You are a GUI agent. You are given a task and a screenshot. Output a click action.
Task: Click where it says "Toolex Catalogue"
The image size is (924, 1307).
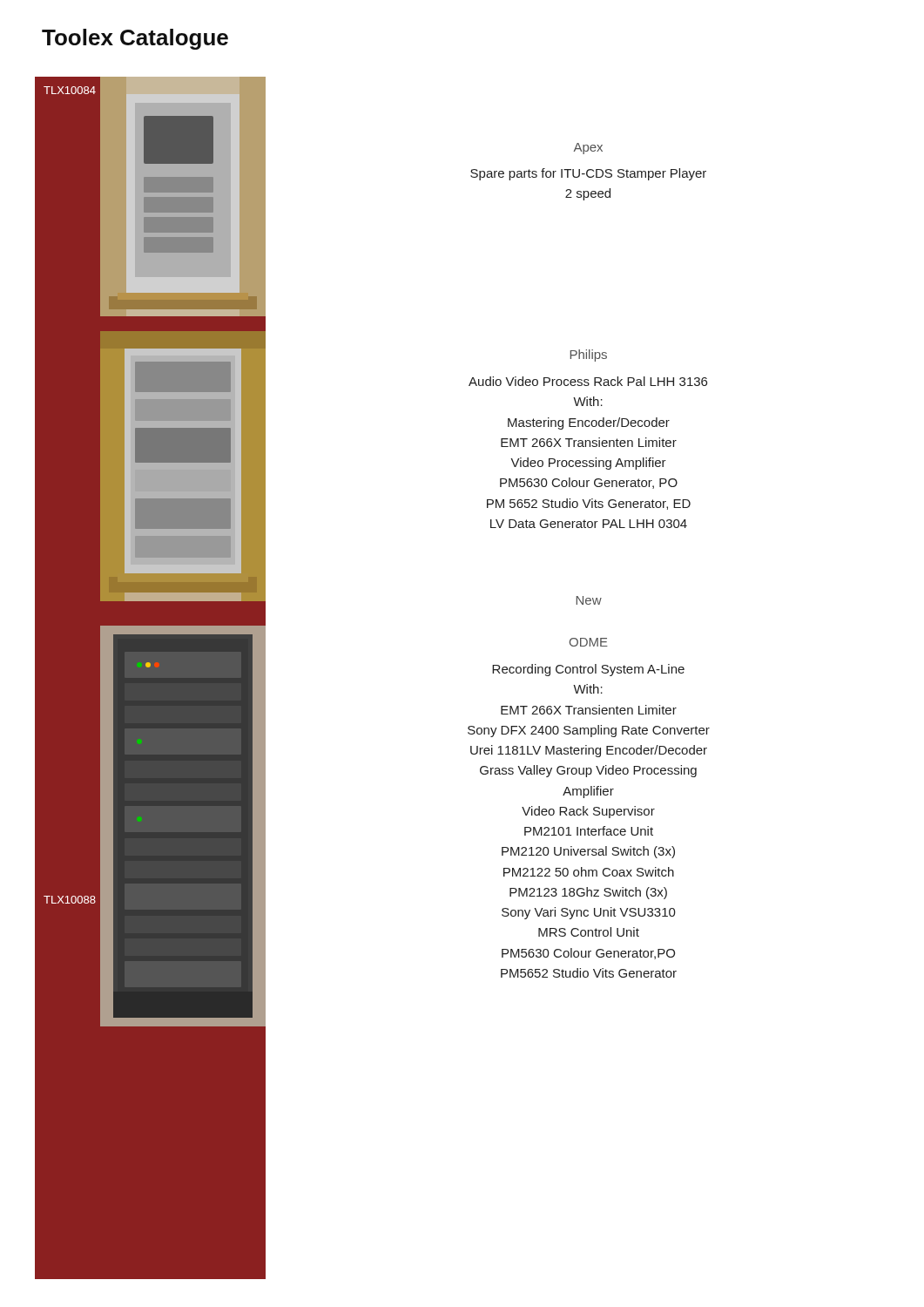click(135, 38)
